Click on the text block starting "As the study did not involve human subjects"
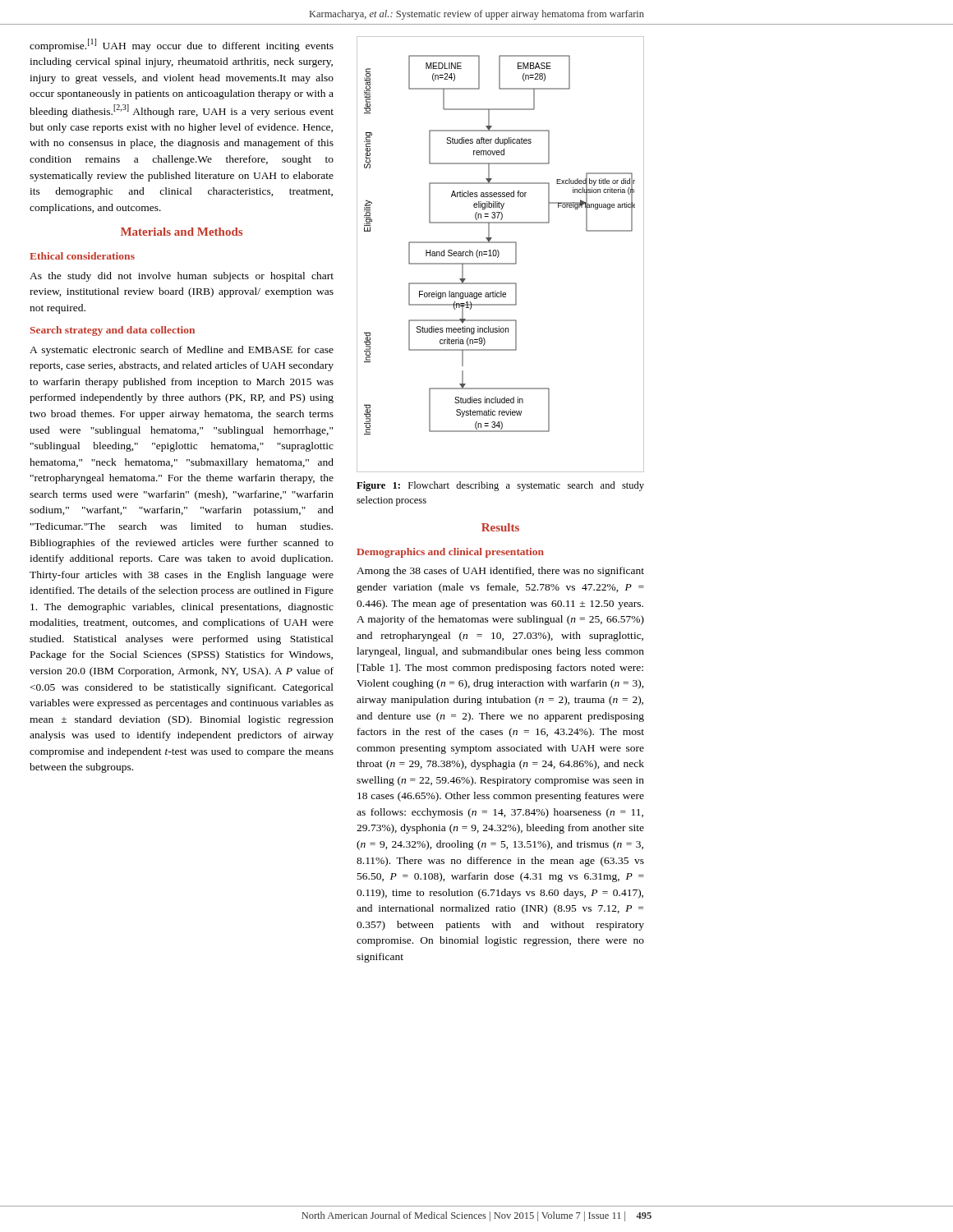 click(x=182, y=291)
